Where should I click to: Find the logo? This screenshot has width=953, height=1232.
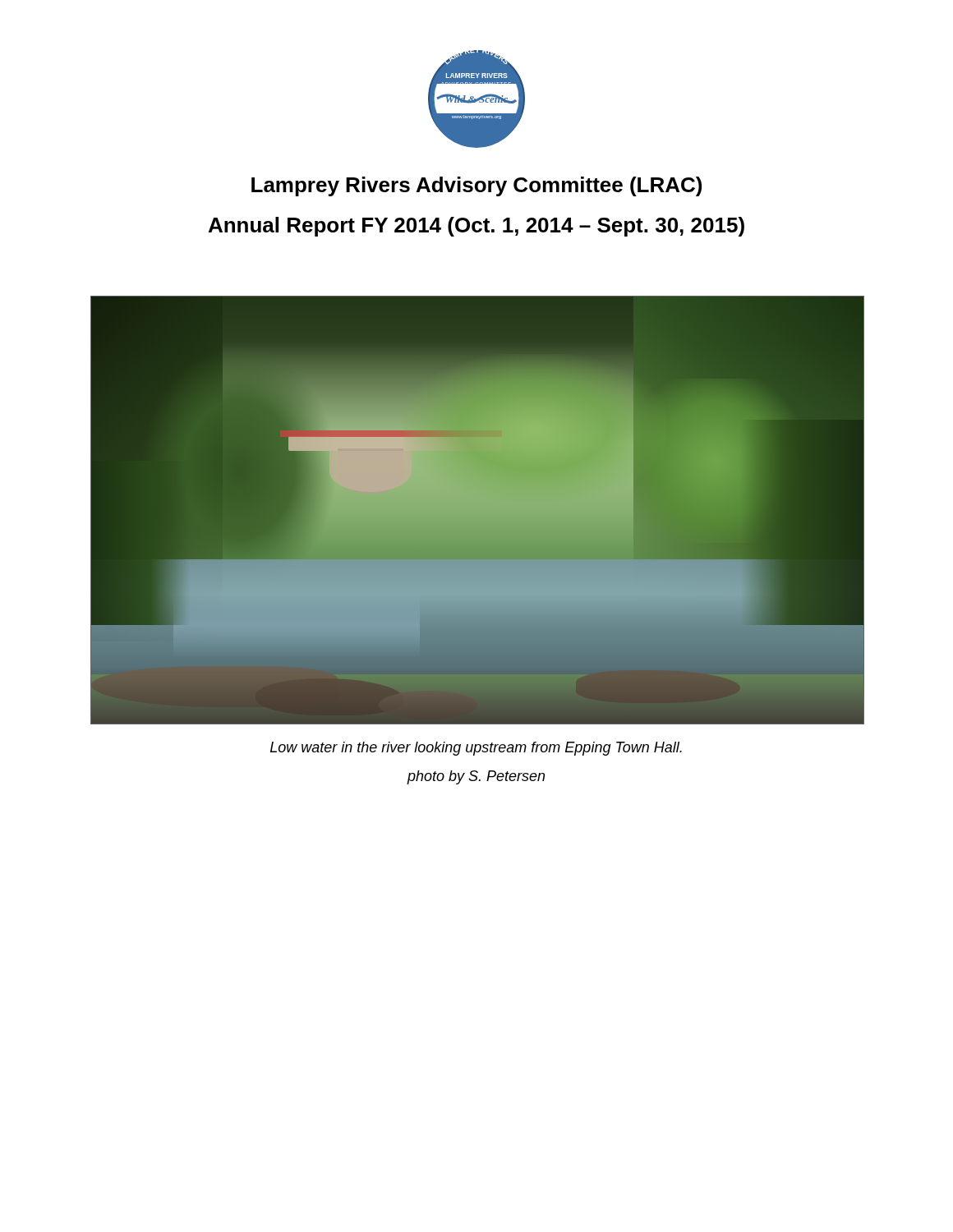476,104
